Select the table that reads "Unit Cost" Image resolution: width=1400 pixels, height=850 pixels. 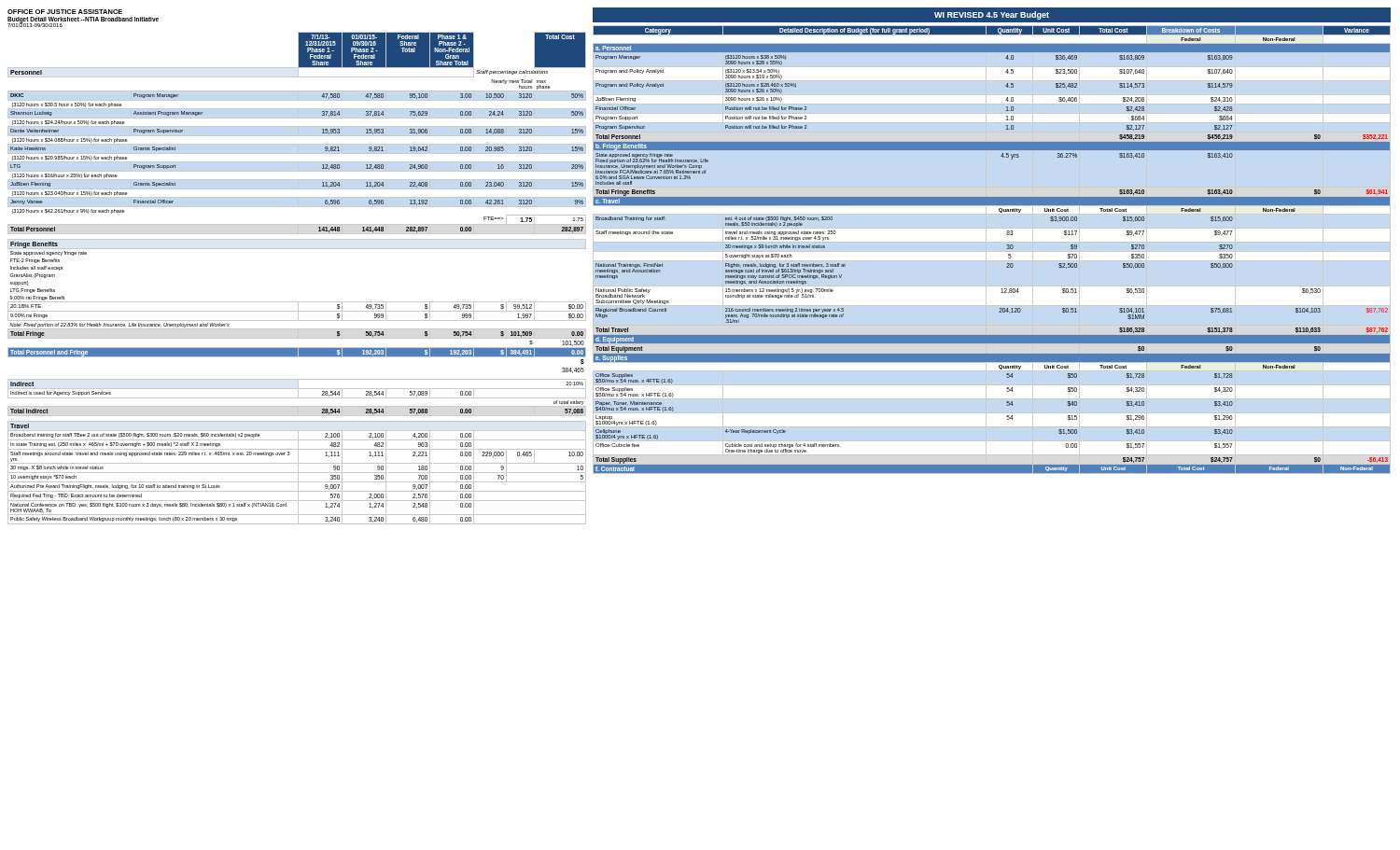tap(992, 250)
